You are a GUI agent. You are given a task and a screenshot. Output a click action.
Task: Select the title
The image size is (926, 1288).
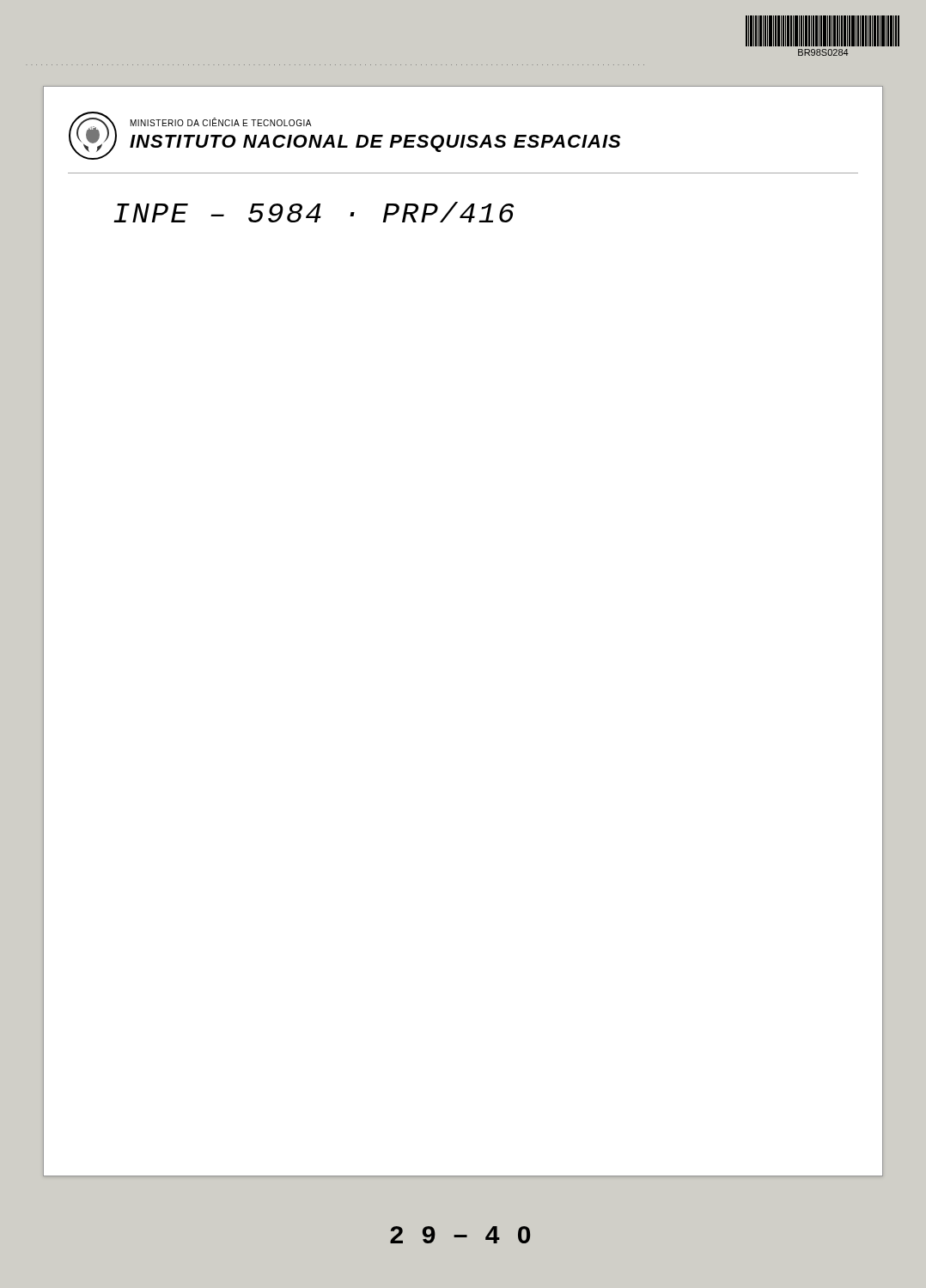coord(315,215)
